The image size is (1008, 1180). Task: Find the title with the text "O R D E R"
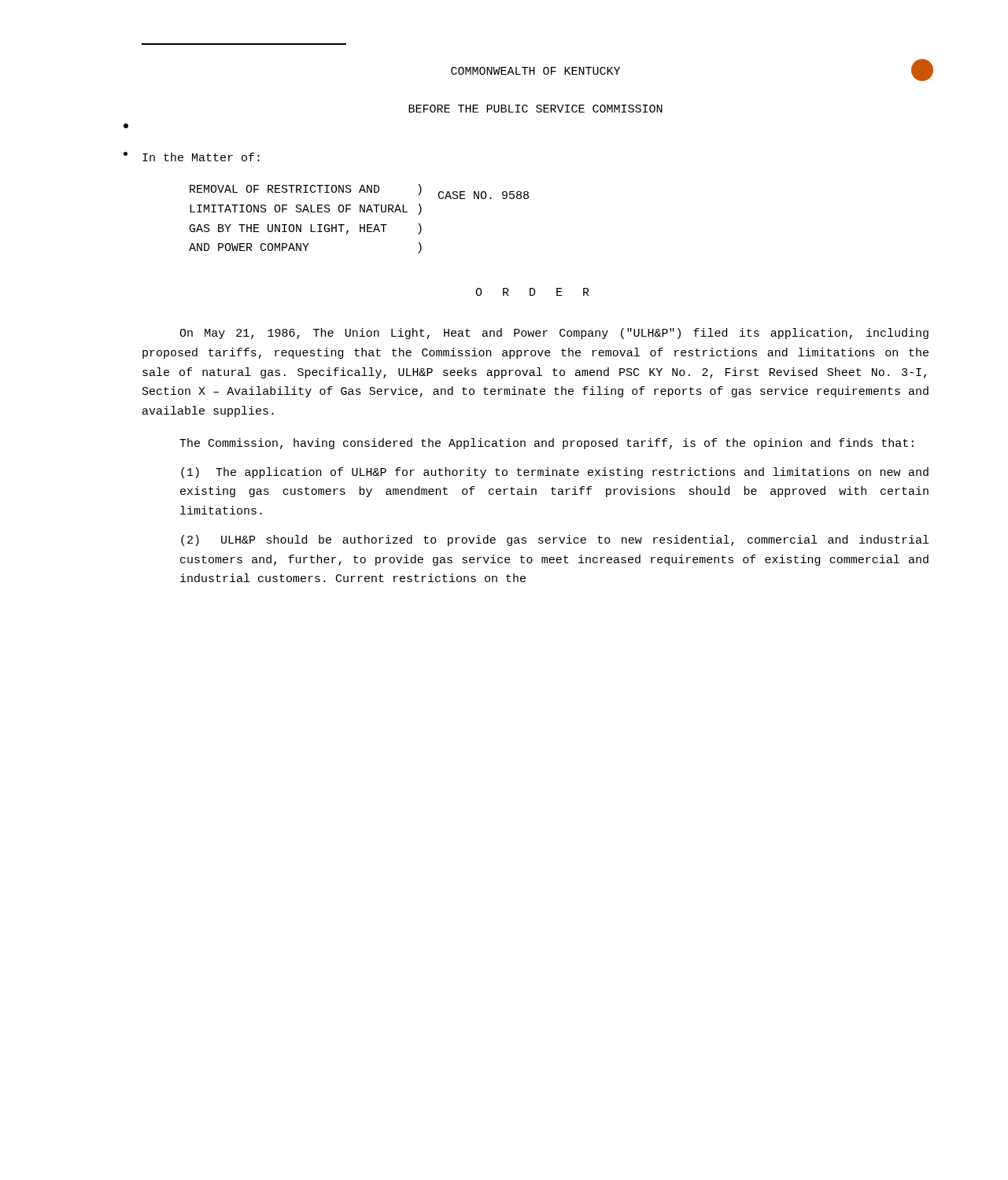tap(535, 293)
